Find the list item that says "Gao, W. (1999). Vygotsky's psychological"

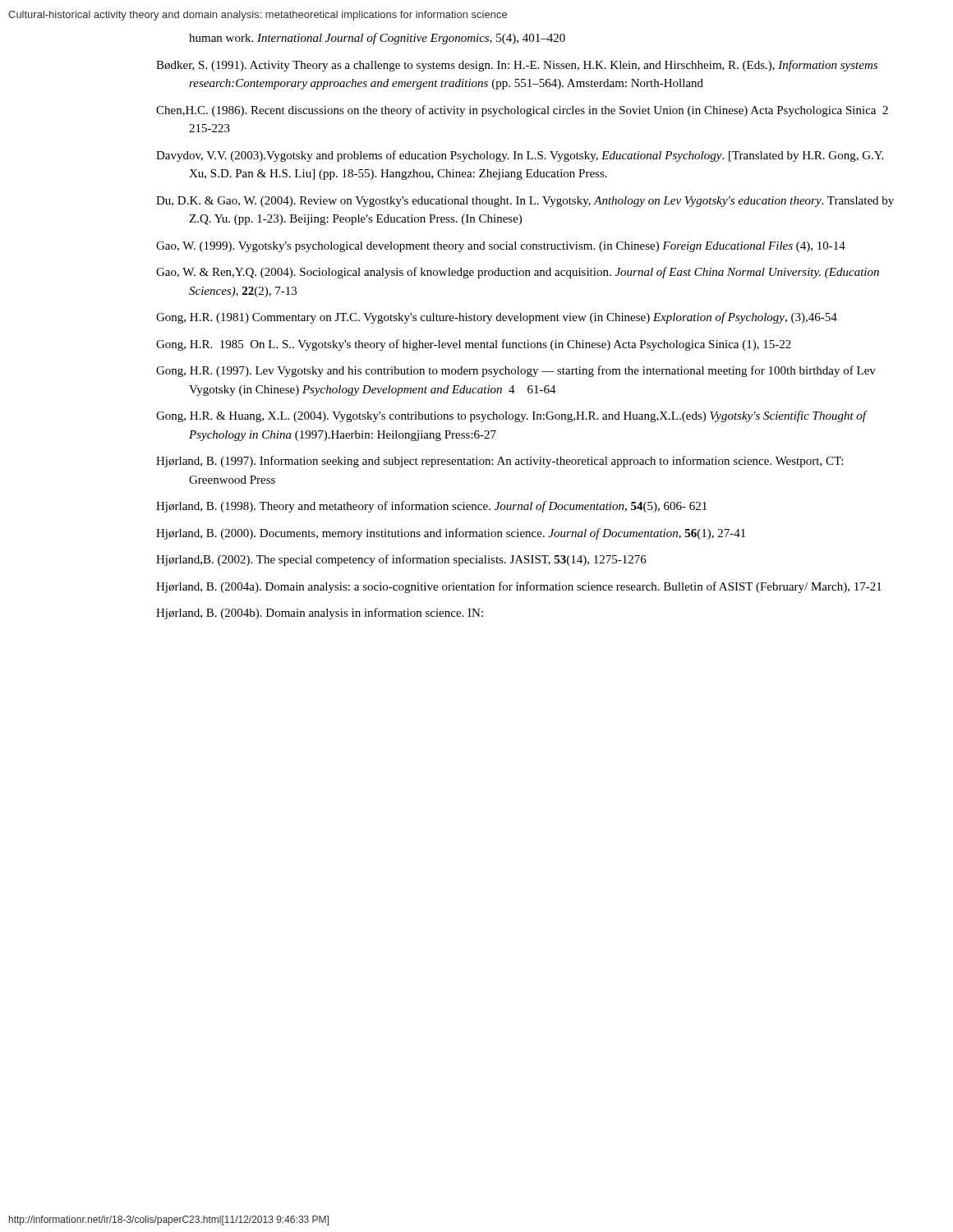tap(501, 245)
